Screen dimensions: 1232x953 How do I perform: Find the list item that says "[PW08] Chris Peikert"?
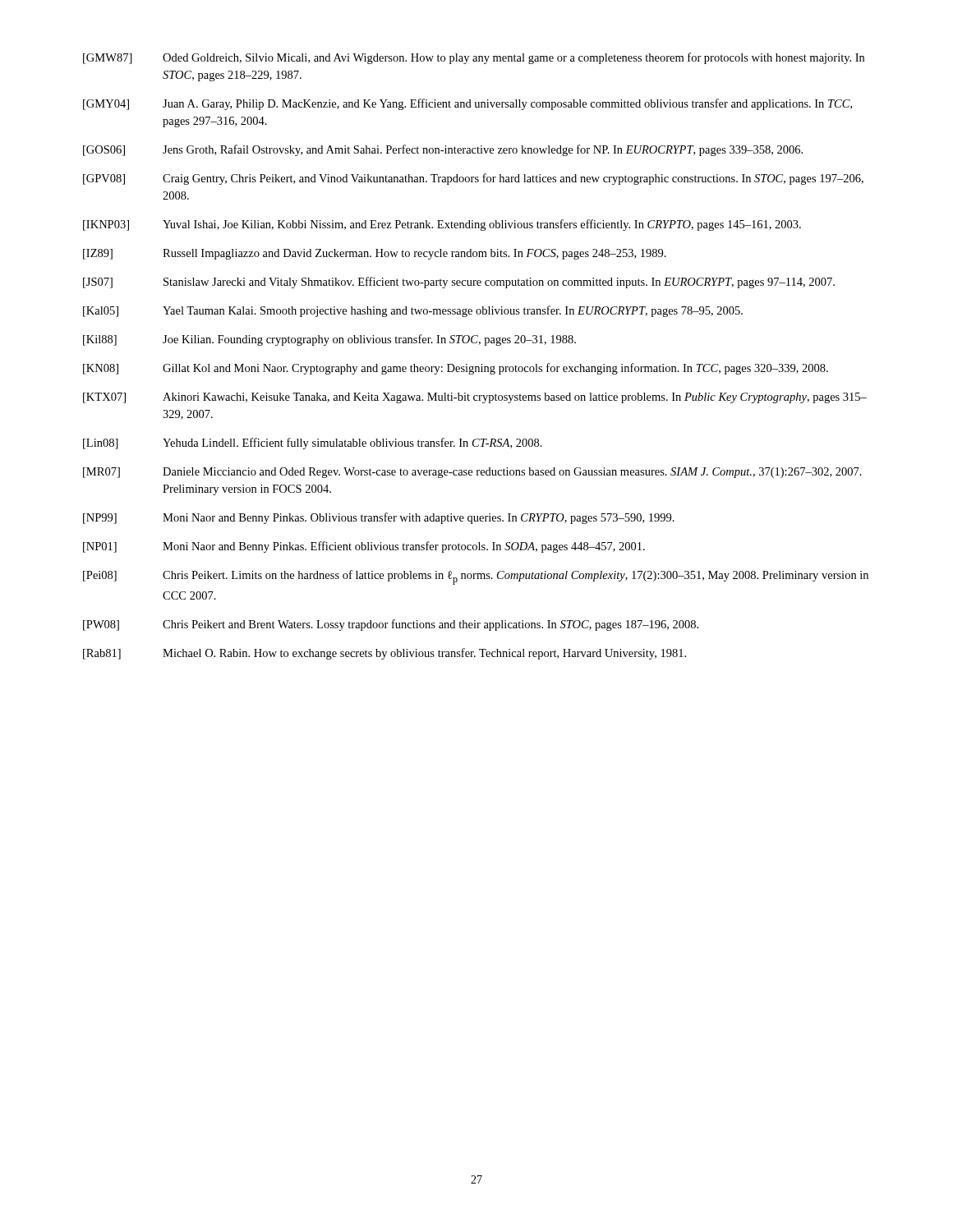coord(476,624)
